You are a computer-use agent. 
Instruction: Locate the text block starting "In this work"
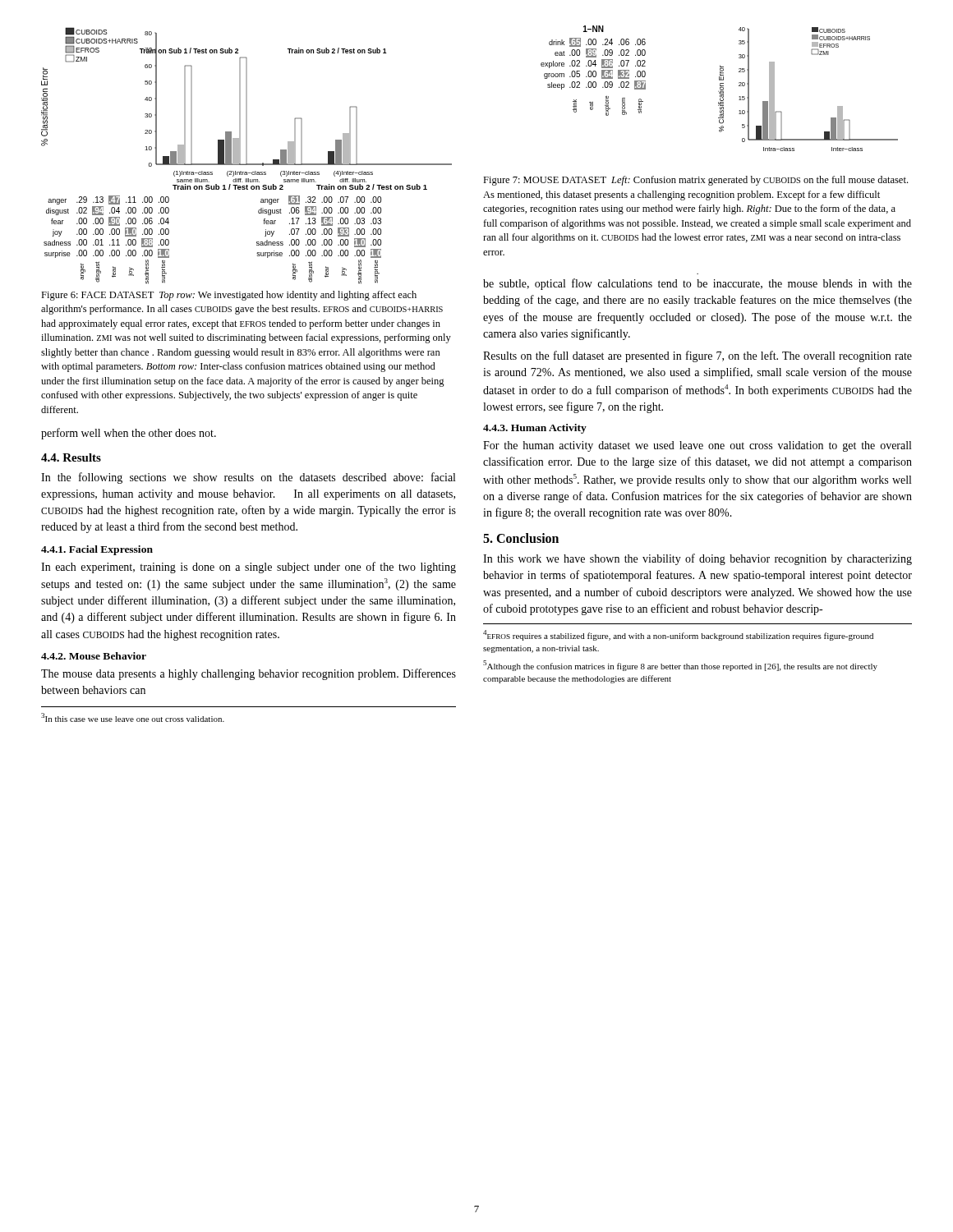(698, 585)
